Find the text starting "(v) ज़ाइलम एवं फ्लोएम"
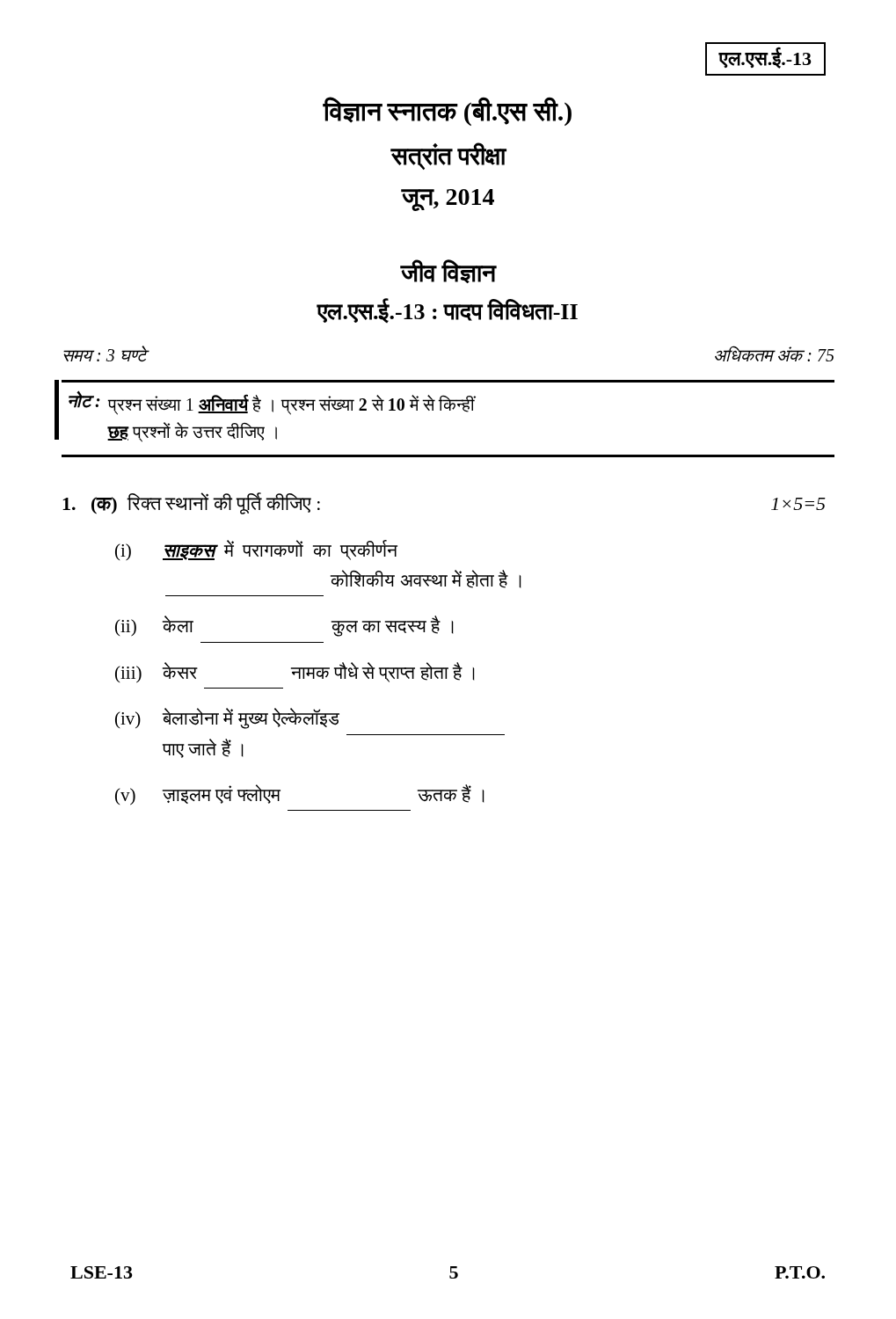 (x=470, y=796)
